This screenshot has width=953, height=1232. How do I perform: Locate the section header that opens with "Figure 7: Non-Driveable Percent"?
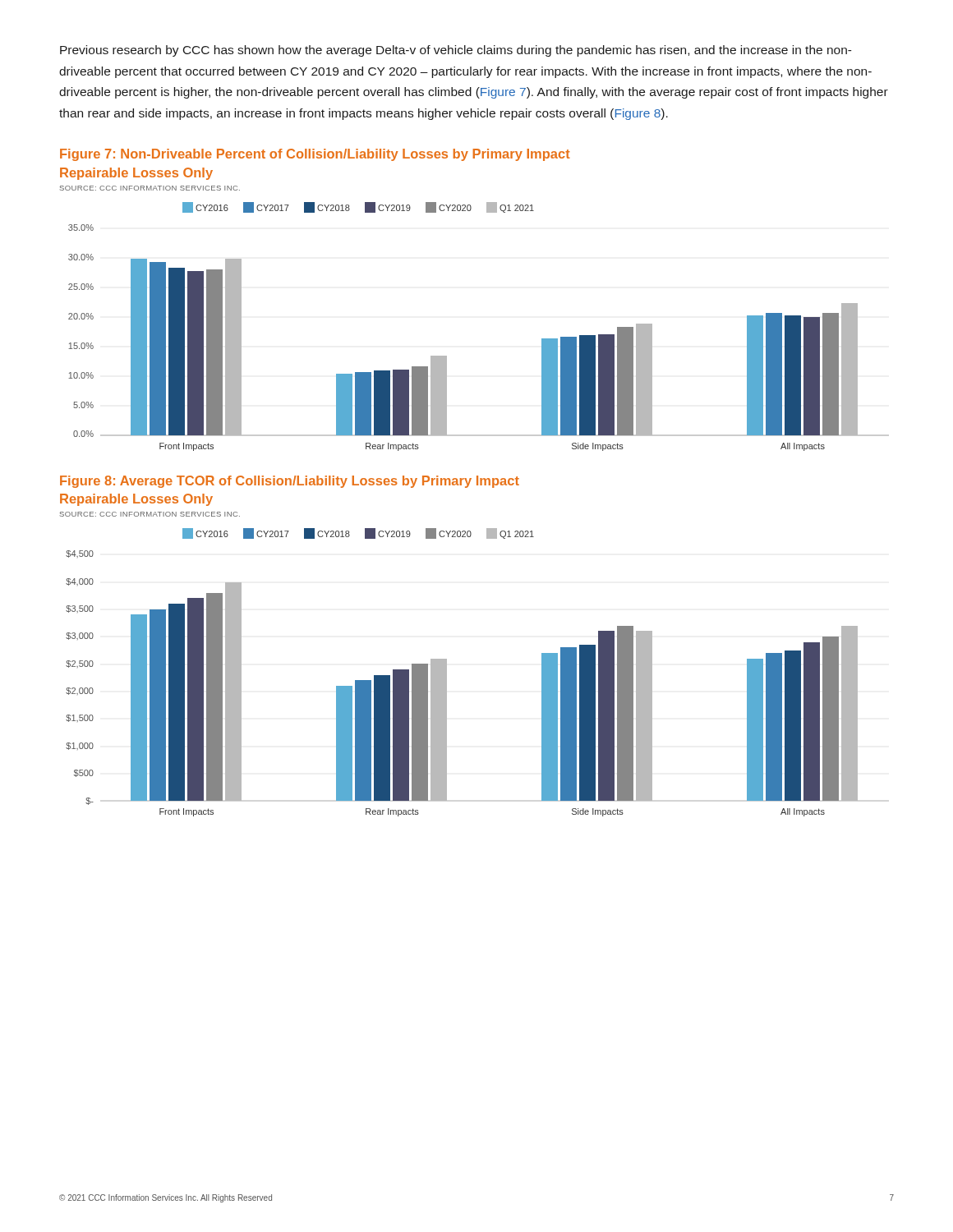tap(476, 163)
